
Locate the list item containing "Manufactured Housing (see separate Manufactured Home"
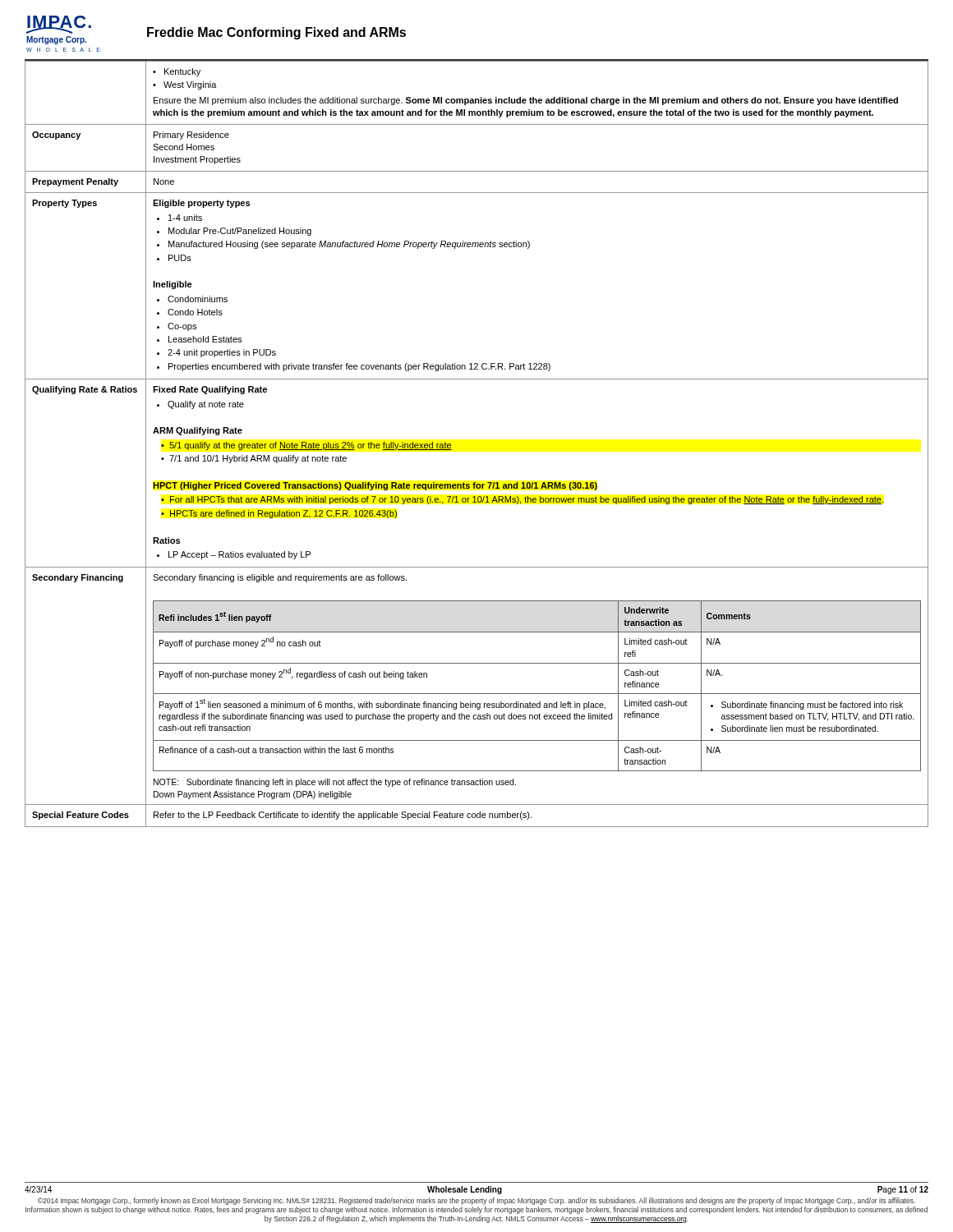(349, 244)
